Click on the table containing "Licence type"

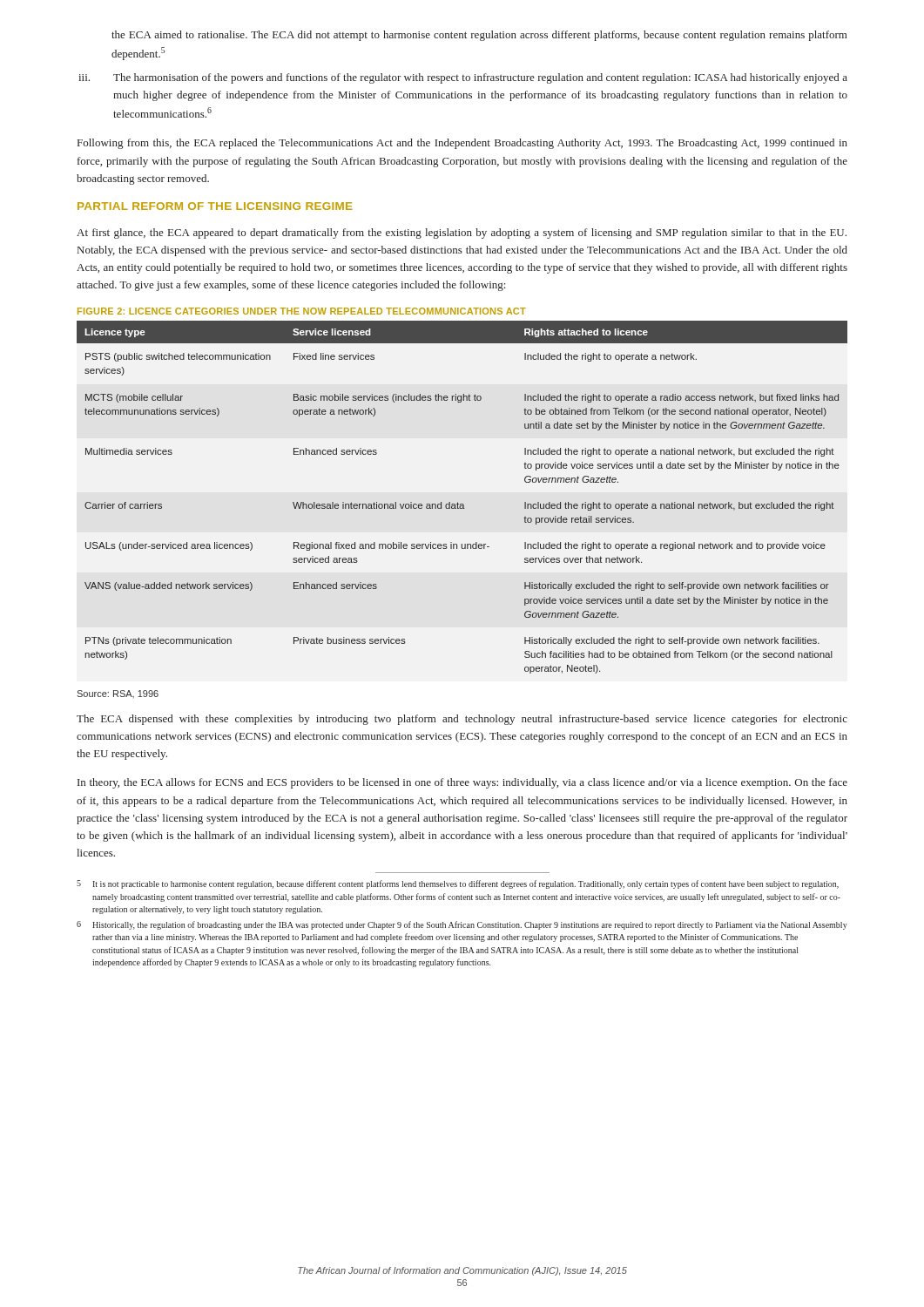[462, 501]
